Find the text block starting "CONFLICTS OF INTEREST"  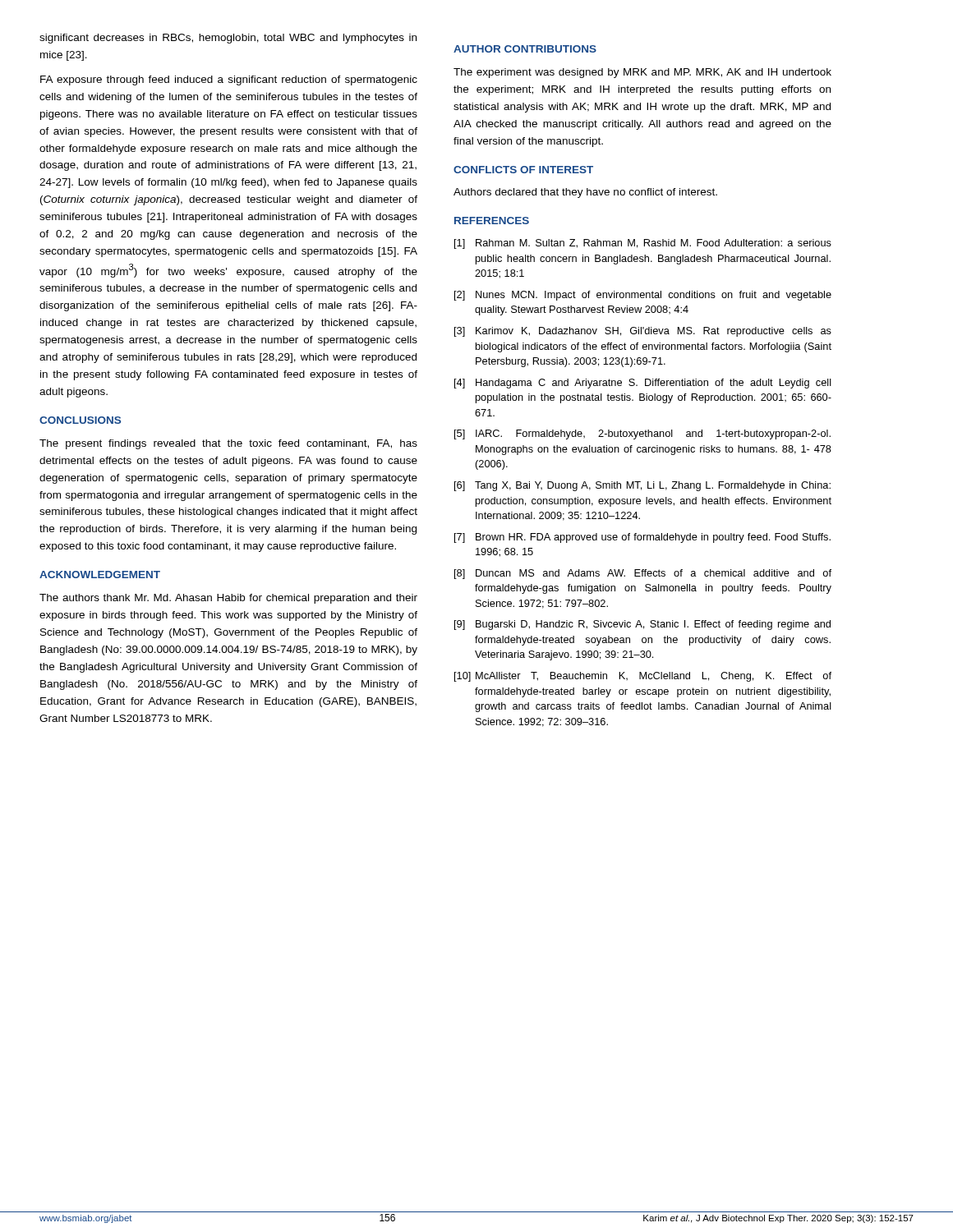tap(523, 170)
